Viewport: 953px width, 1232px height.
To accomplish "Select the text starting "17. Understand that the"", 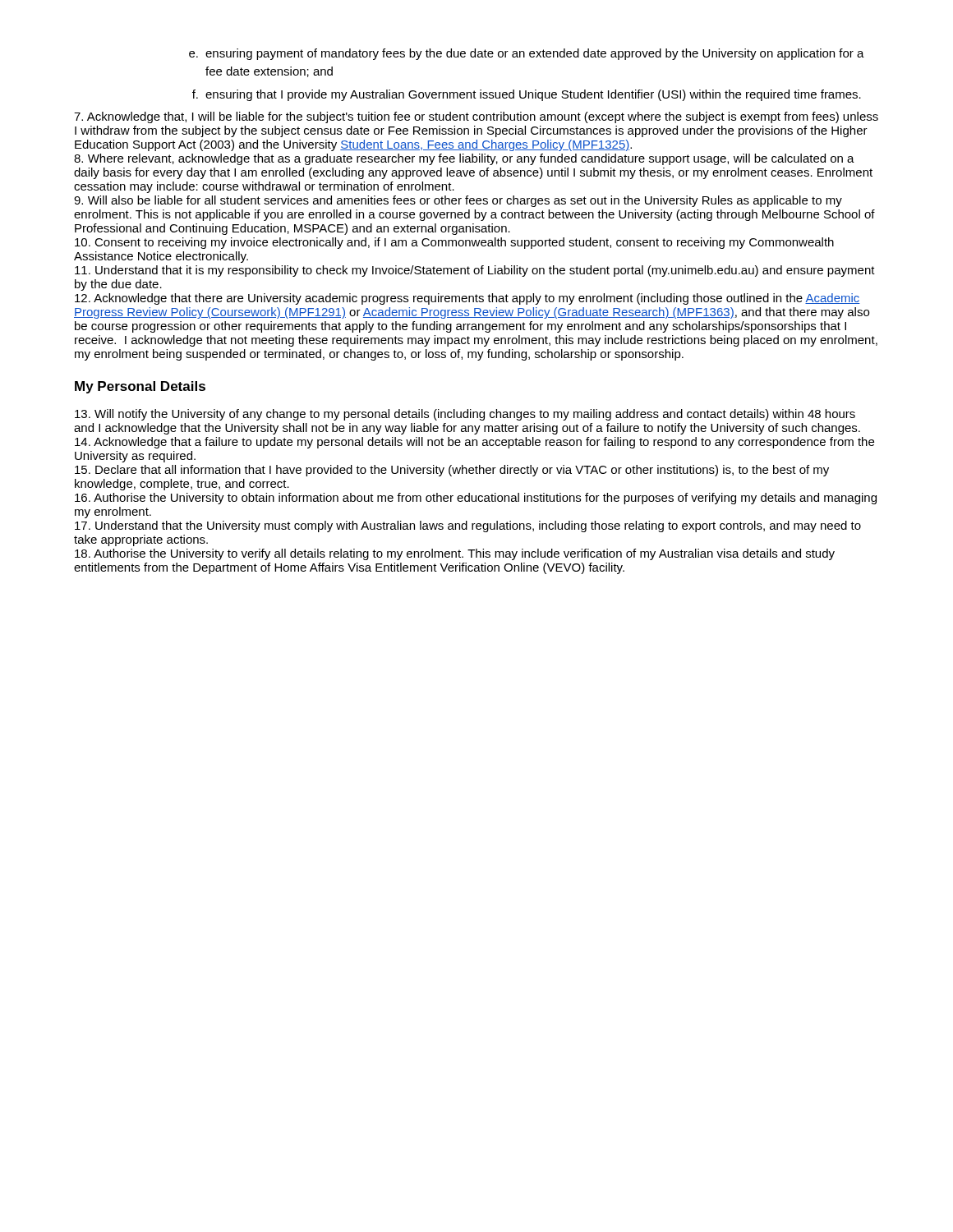I will click(x=476, y=532).
